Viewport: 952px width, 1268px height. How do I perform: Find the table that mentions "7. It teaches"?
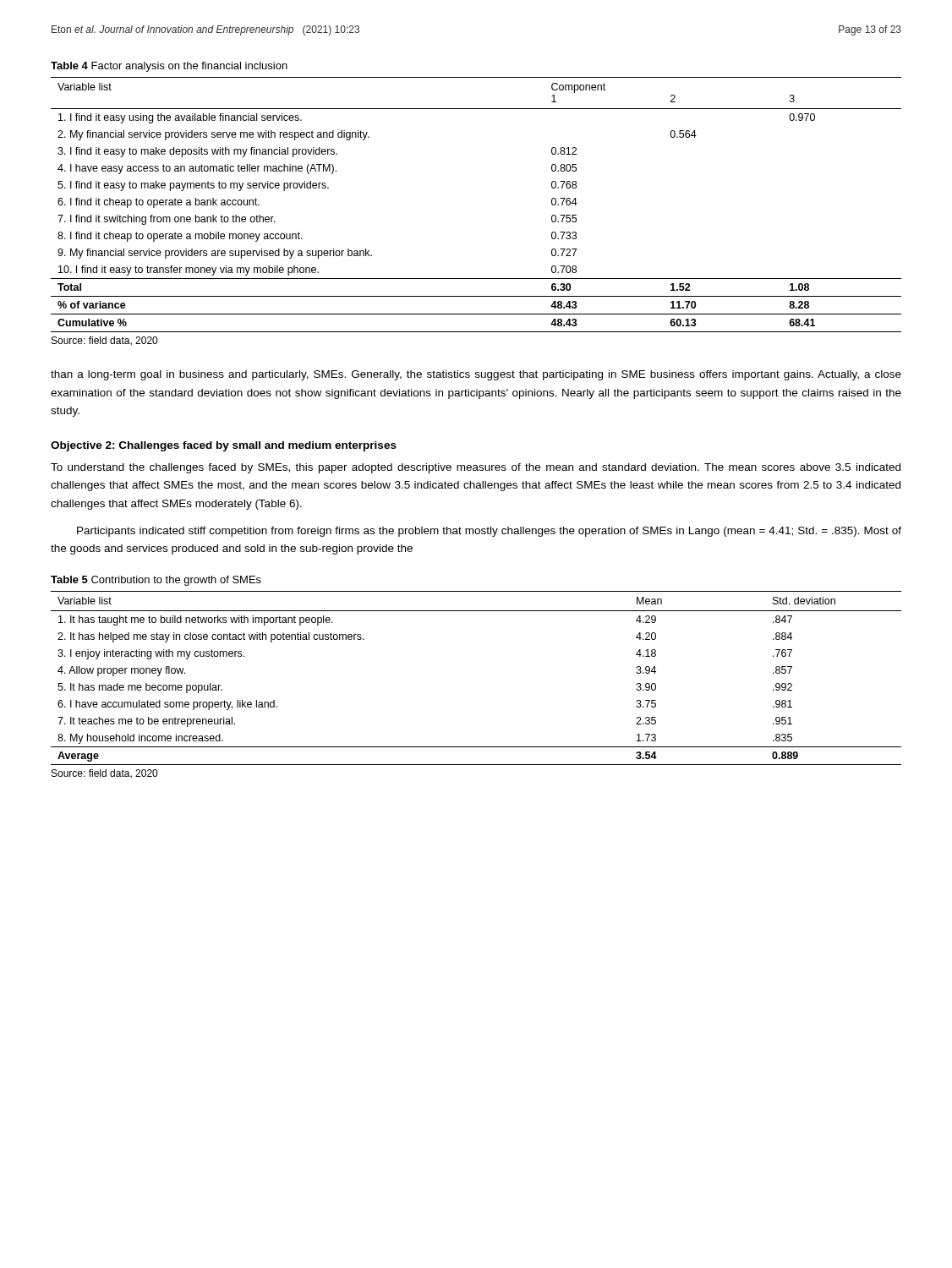[476, 678]
